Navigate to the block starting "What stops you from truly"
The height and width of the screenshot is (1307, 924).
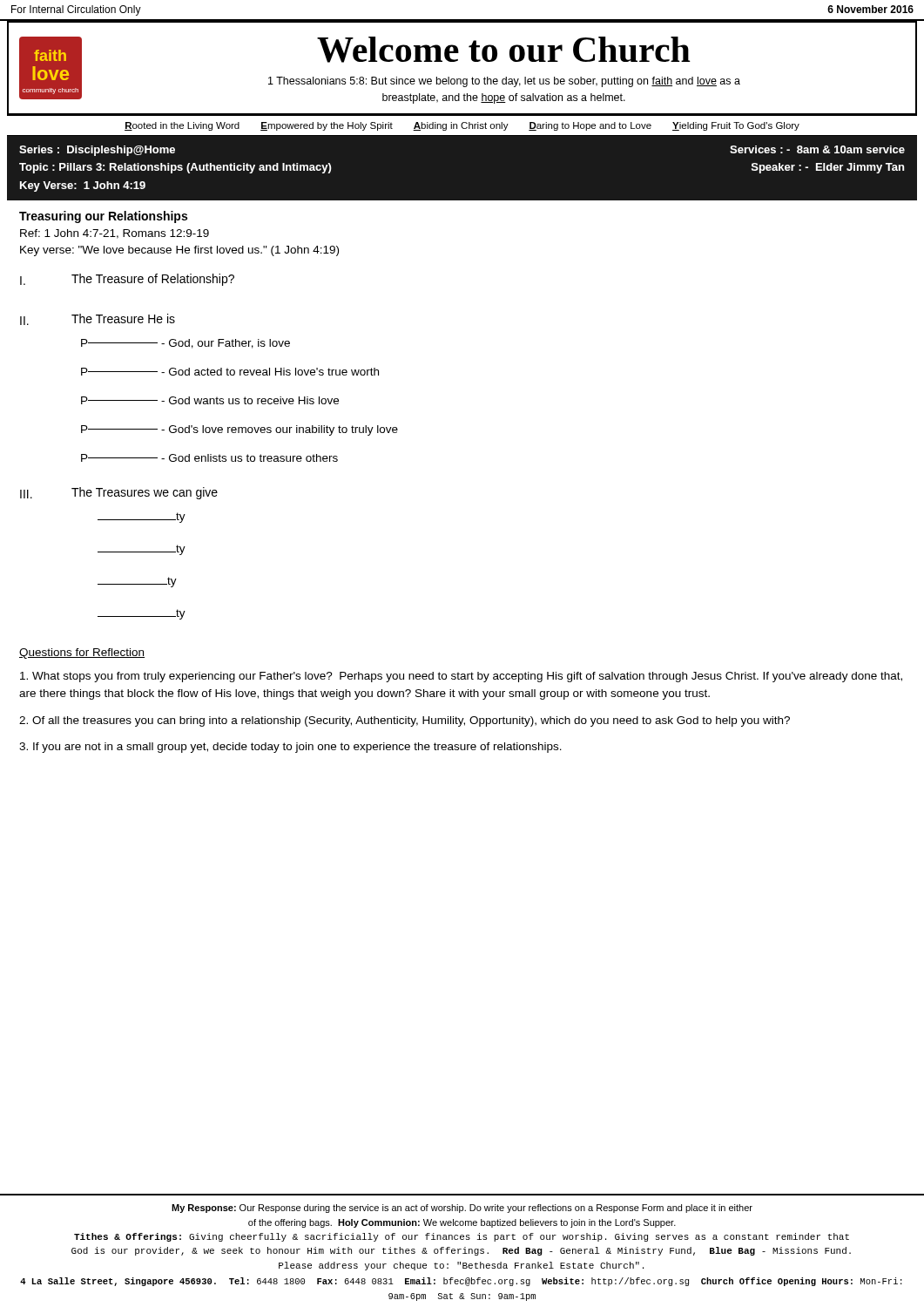[461, 685]
